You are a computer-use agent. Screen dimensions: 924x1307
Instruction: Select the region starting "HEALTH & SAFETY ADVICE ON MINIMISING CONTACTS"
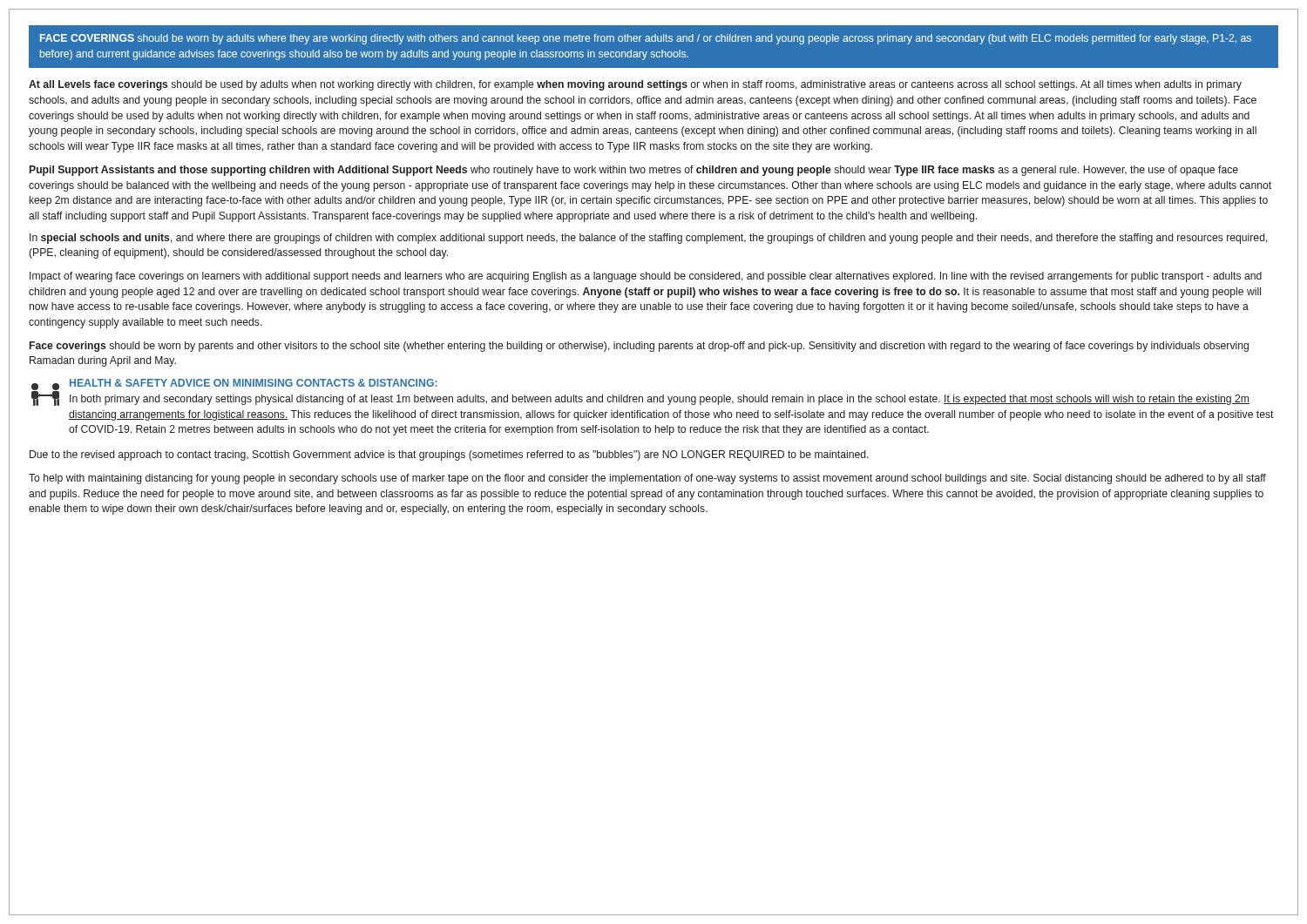253,383
